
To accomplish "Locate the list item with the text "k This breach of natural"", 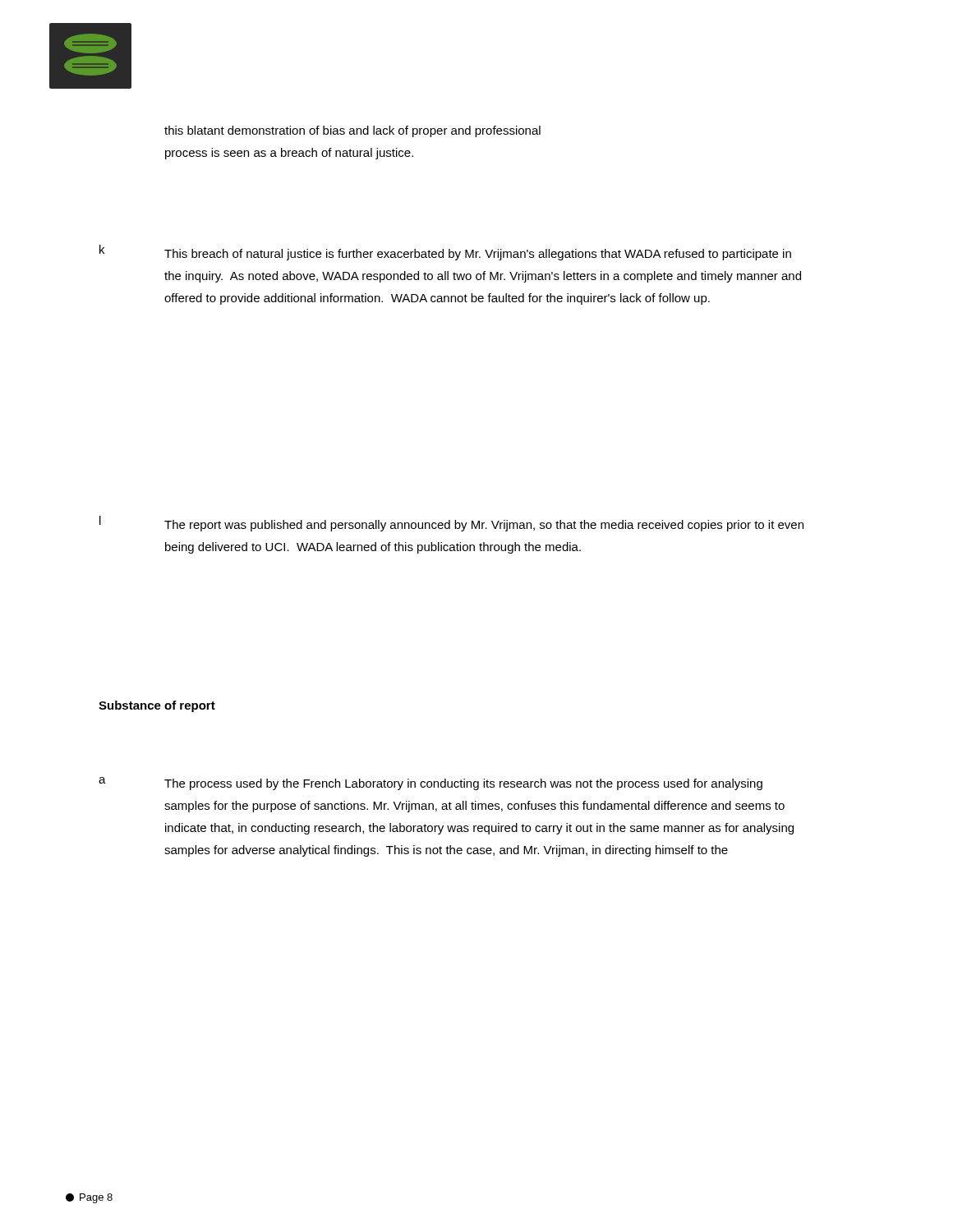I will tap(452, 276).
